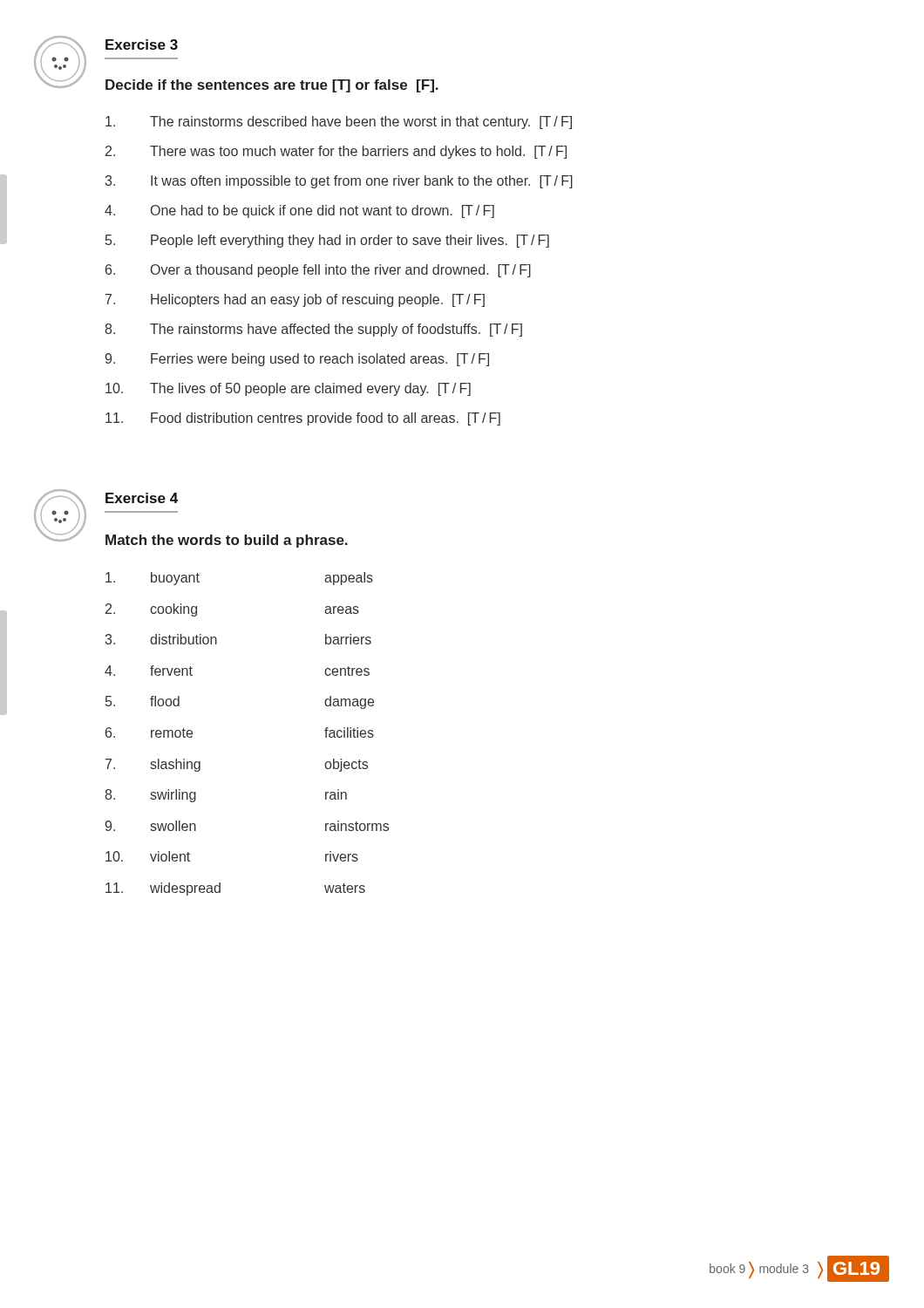
Task: Locate the element starting "buoyant appeals"
Action: click(167, 579)
